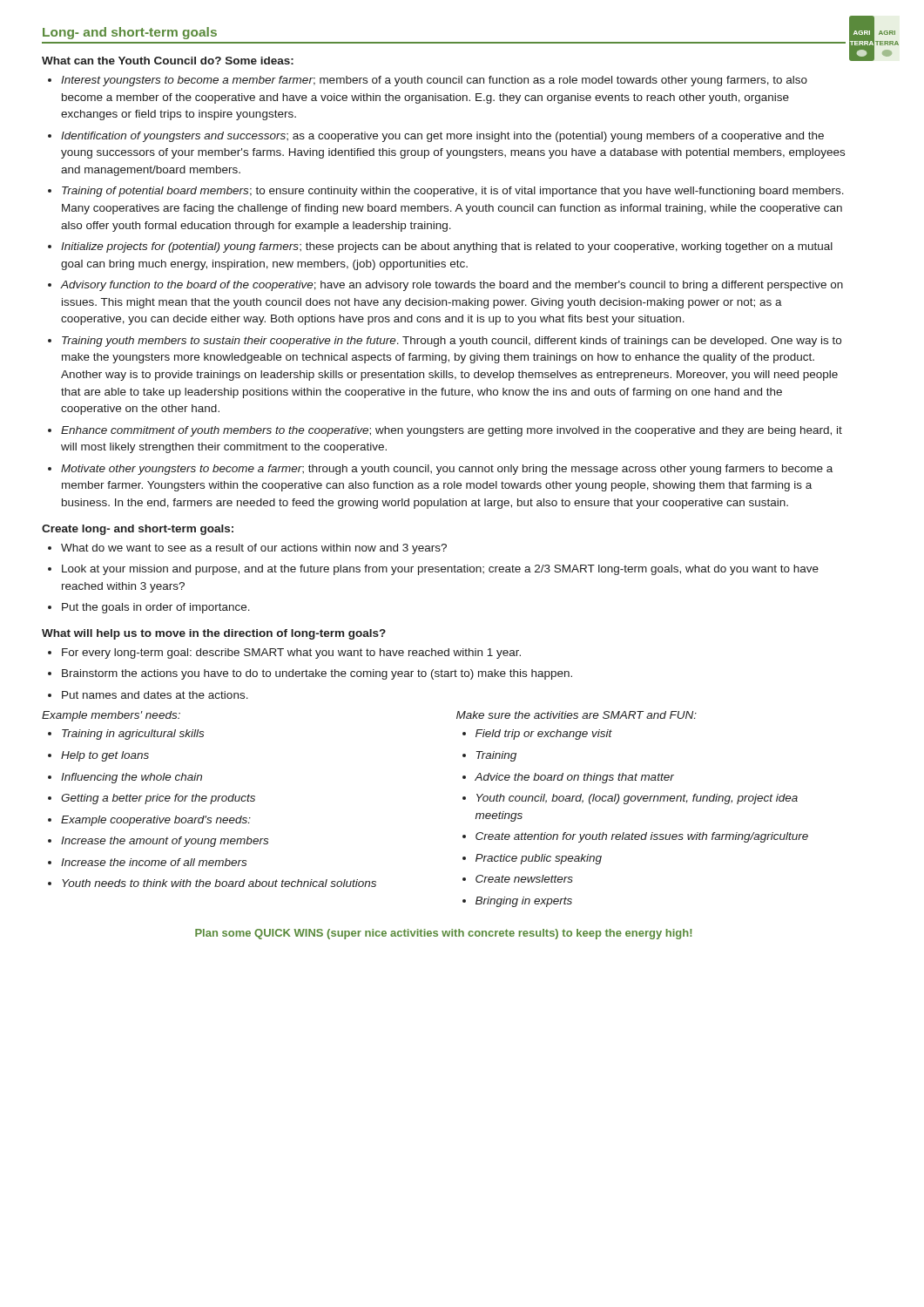This screenshot has width=924, height=1307.
Task: Locate the block of text that opens with "What do we want"
Action: (254, 547)
